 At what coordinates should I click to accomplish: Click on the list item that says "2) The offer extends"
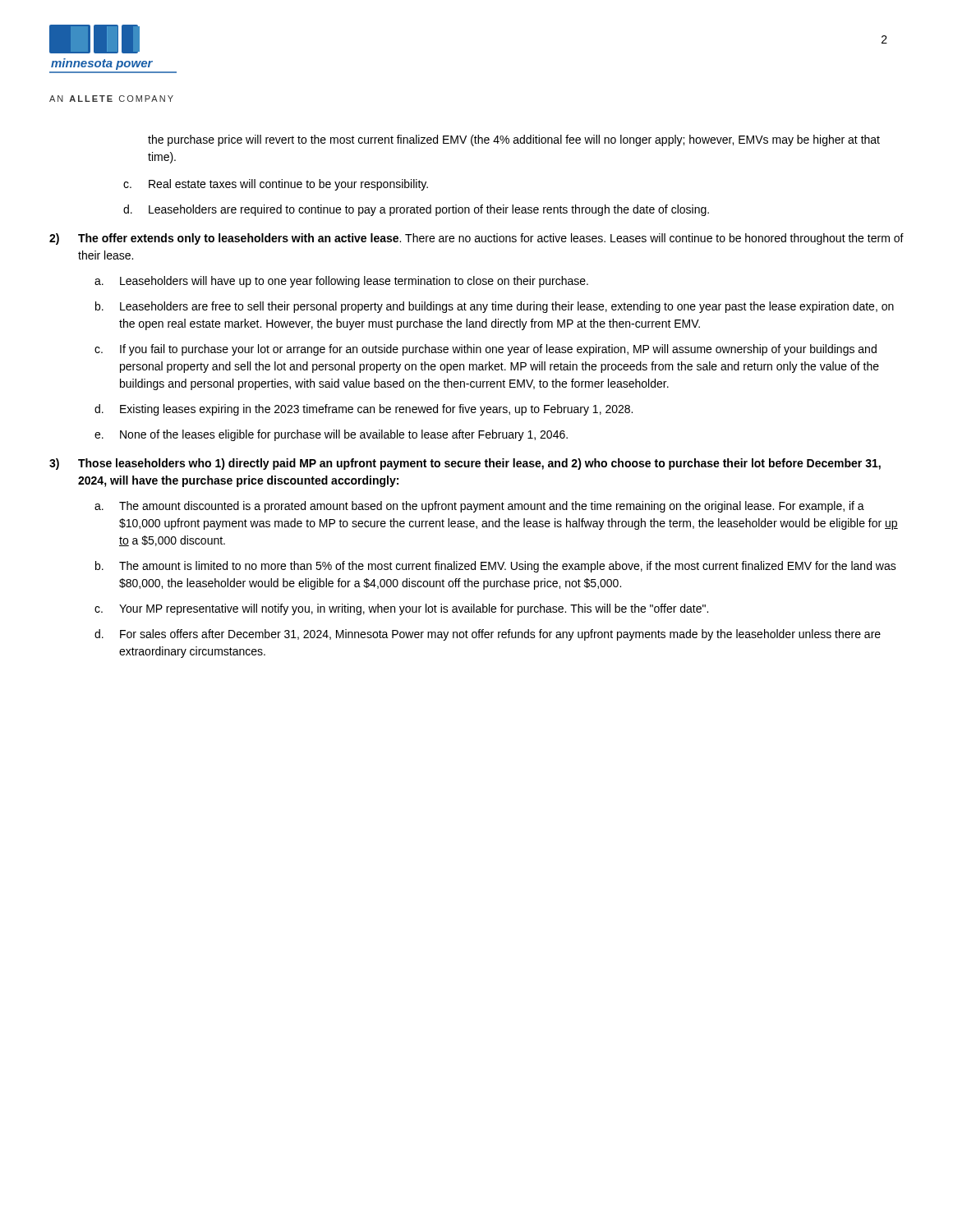coord(476,247)
